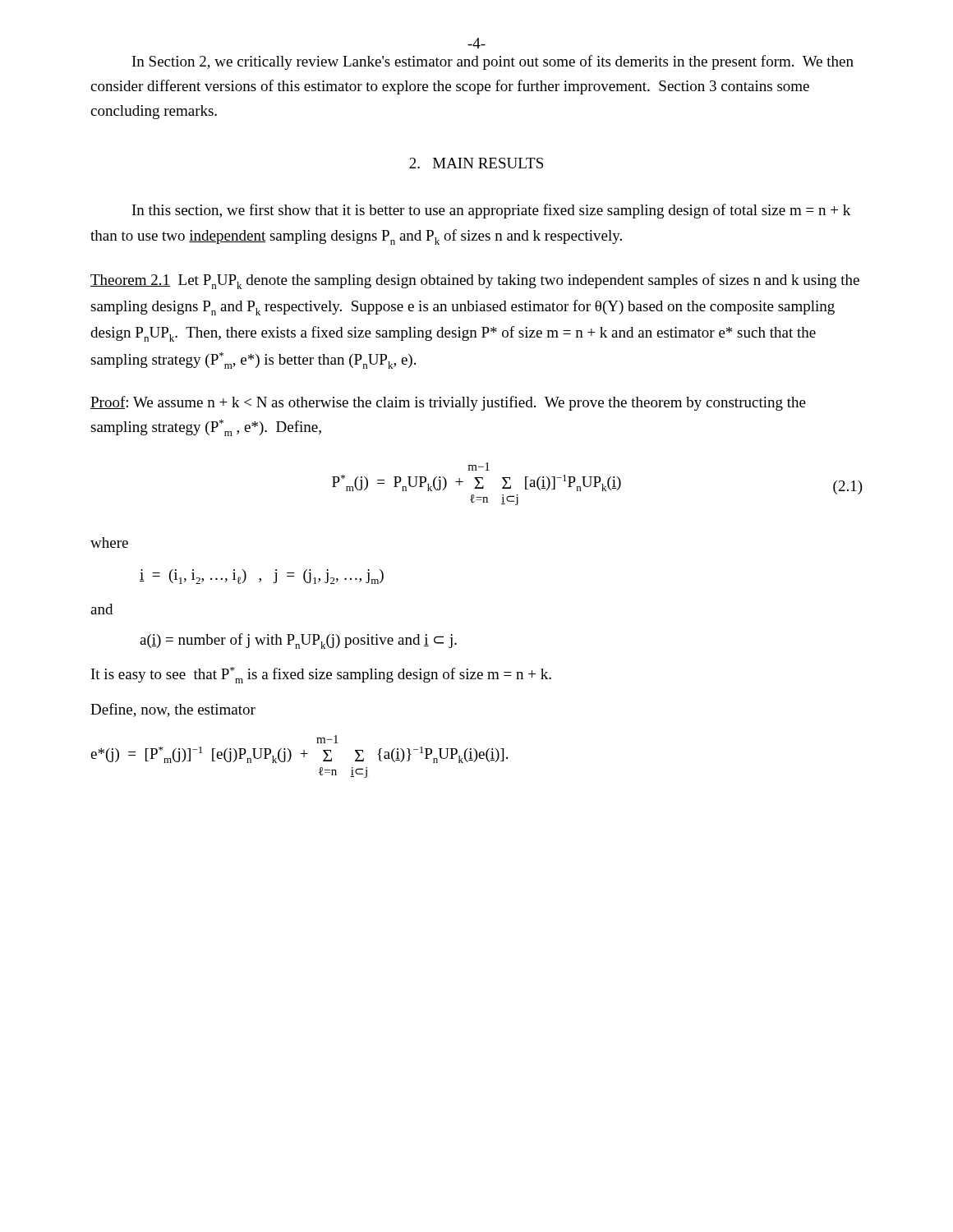The width and height of the screenshot is (953, 1232).
Task: Select the text starting "i = (i1, i2, …,"
Action: (262, 576)
